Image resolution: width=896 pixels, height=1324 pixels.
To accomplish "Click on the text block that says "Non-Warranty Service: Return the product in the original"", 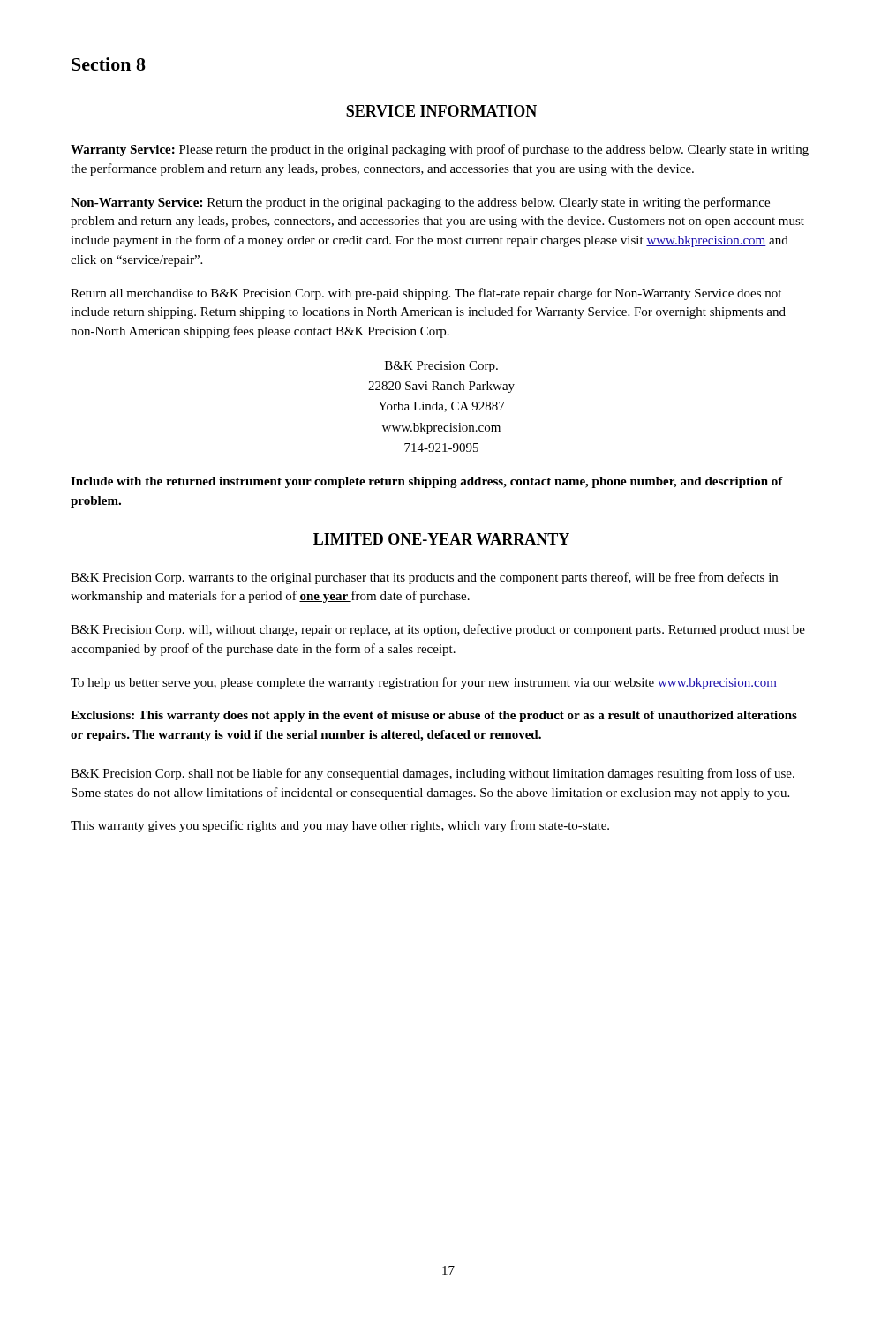I will (x=441, y=231).
